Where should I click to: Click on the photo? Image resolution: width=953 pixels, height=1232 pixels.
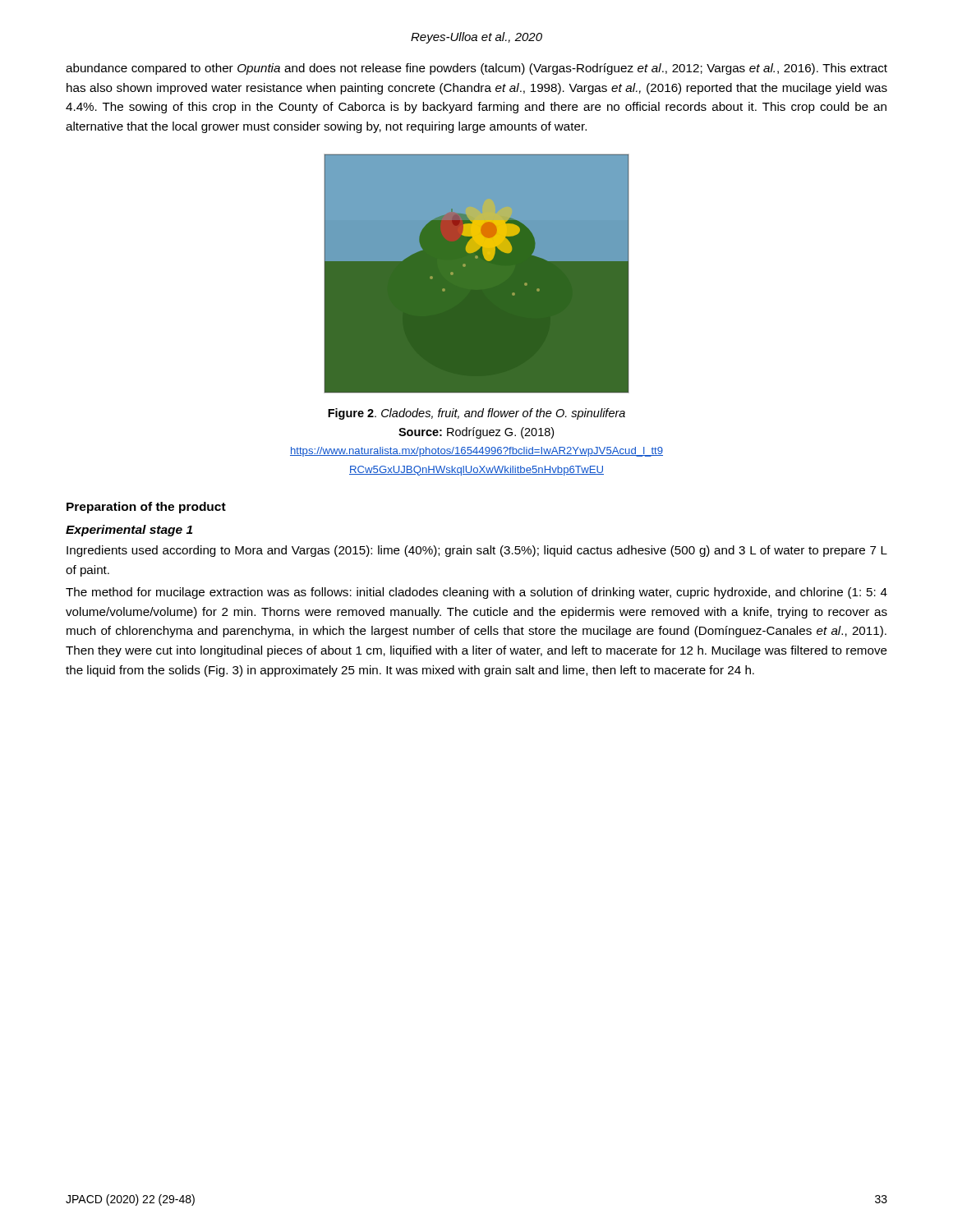(476, 275)
